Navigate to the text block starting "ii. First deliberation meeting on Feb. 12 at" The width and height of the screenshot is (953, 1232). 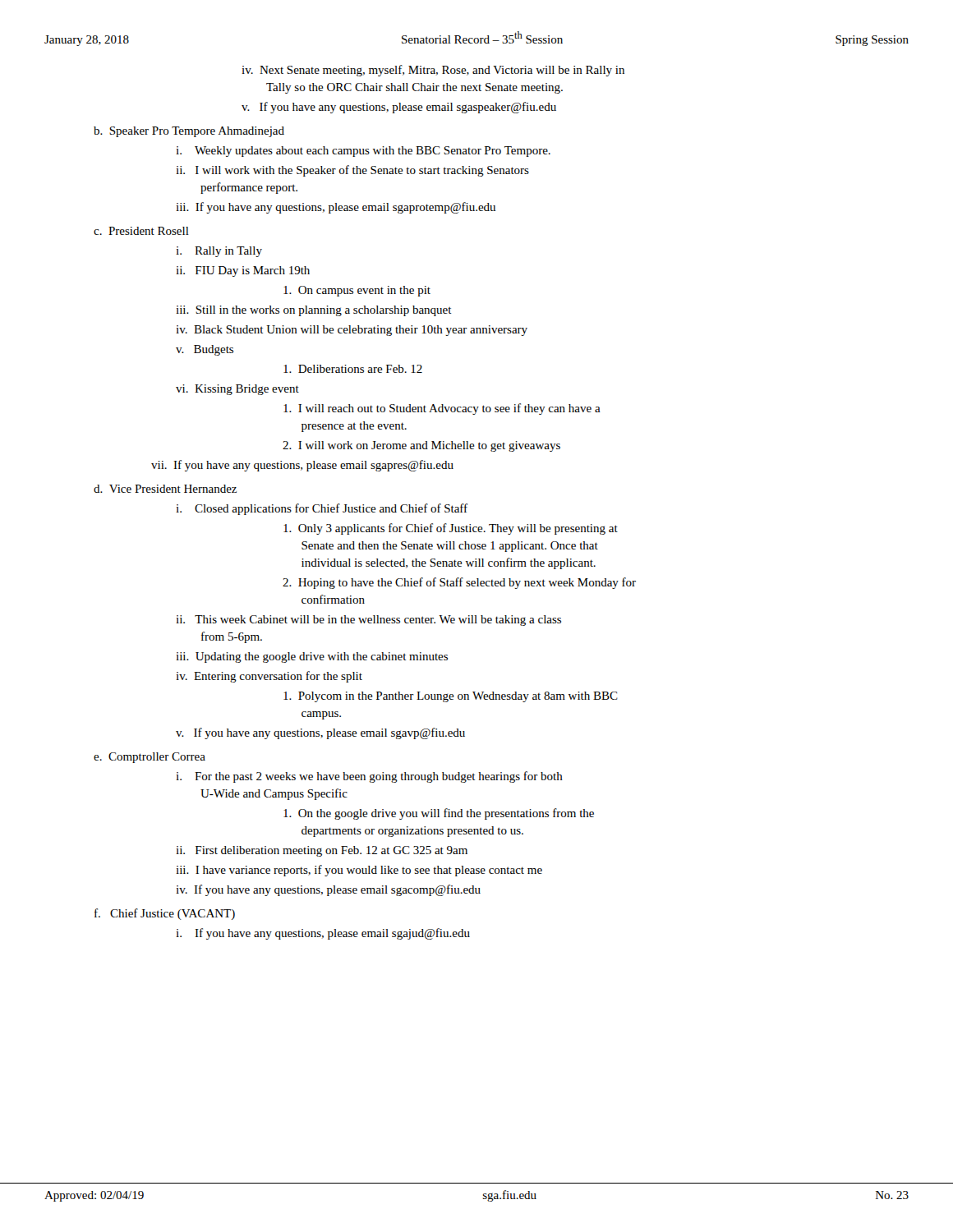click(x=322, y=850)
